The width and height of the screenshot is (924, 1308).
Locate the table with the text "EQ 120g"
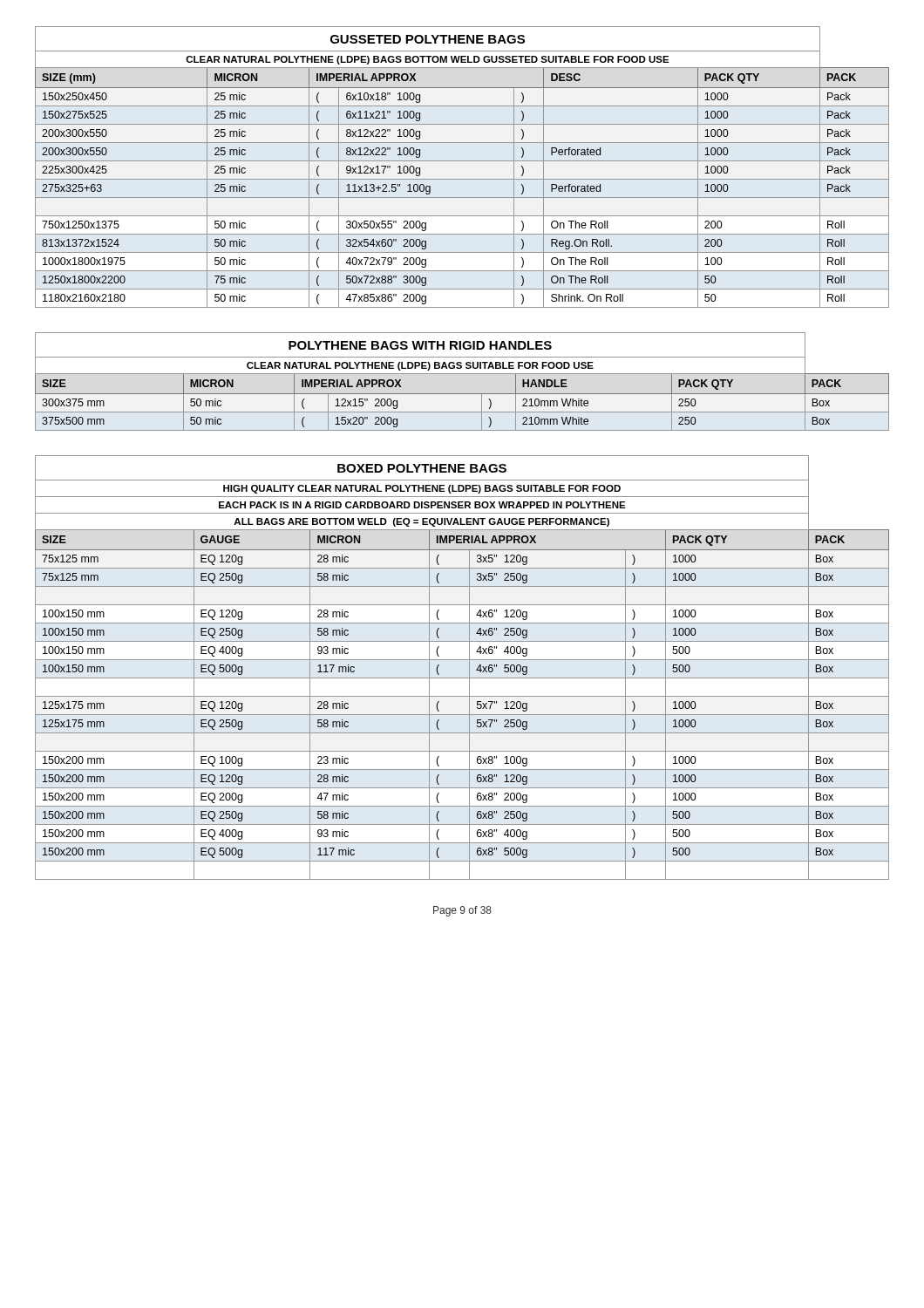click(x=462, y=668)
